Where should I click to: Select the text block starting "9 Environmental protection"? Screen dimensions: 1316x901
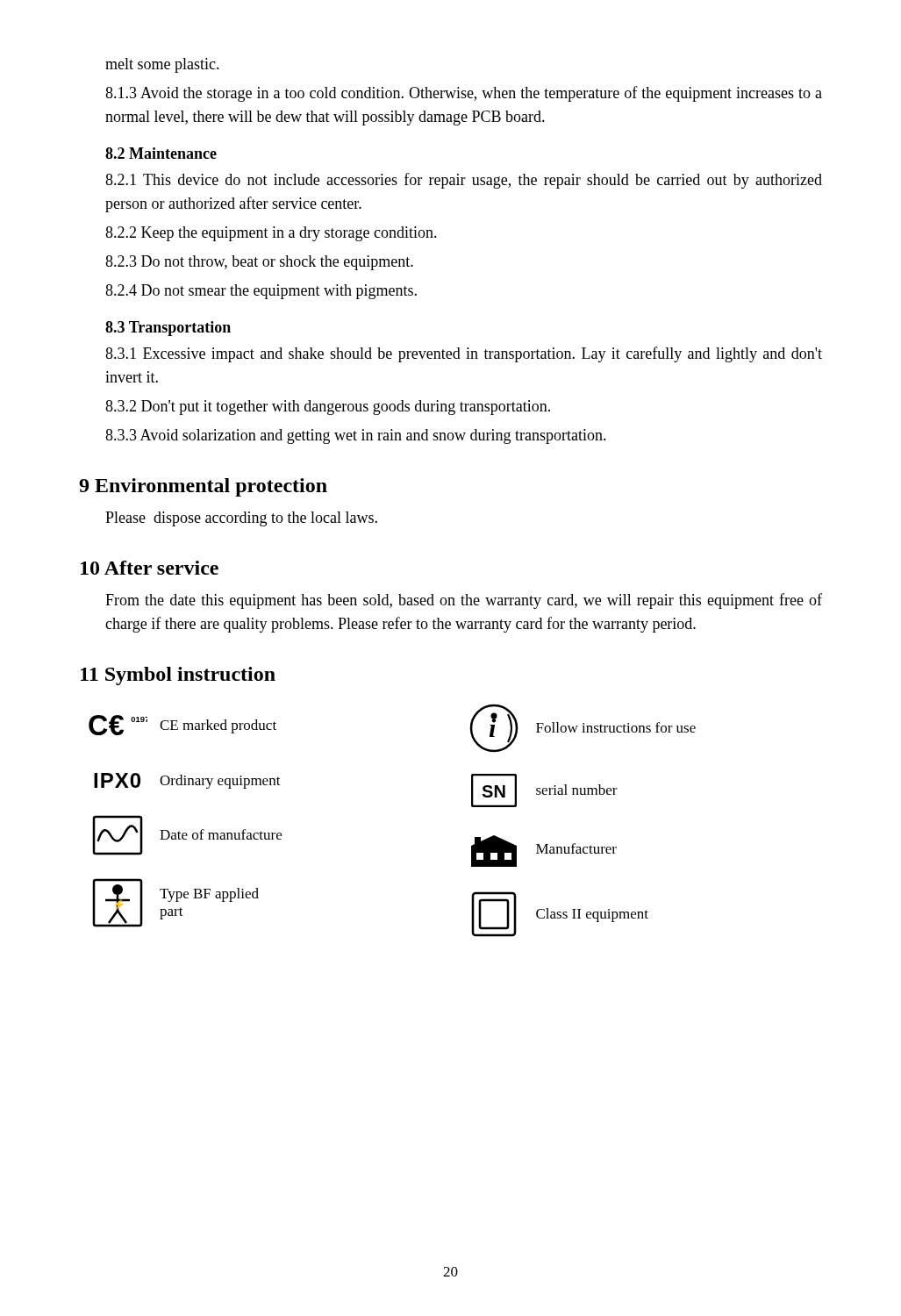click(x=203, y=485)
